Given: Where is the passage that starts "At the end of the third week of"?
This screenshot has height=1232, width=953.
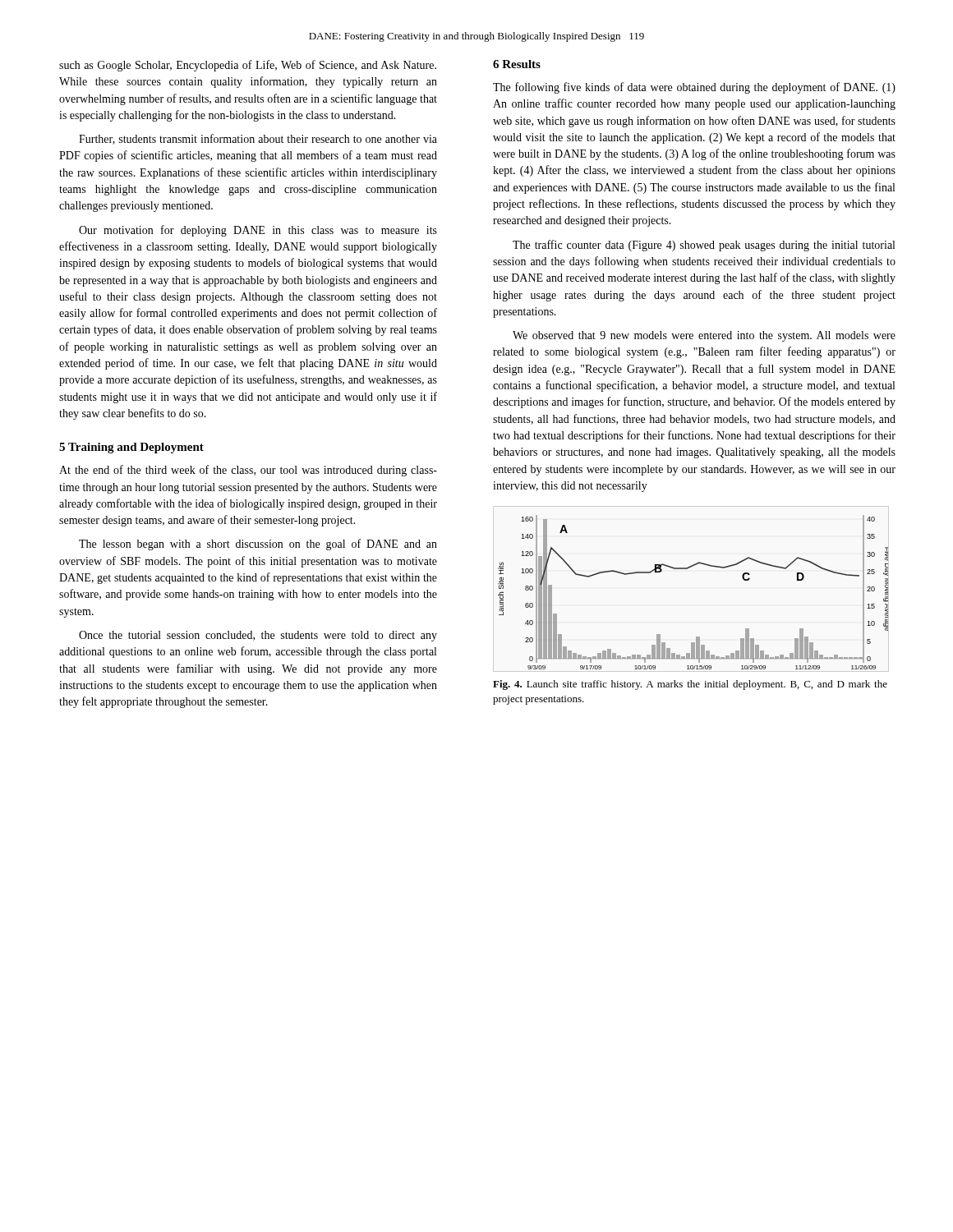Looking at the screenshot, I should click(248, 496).
